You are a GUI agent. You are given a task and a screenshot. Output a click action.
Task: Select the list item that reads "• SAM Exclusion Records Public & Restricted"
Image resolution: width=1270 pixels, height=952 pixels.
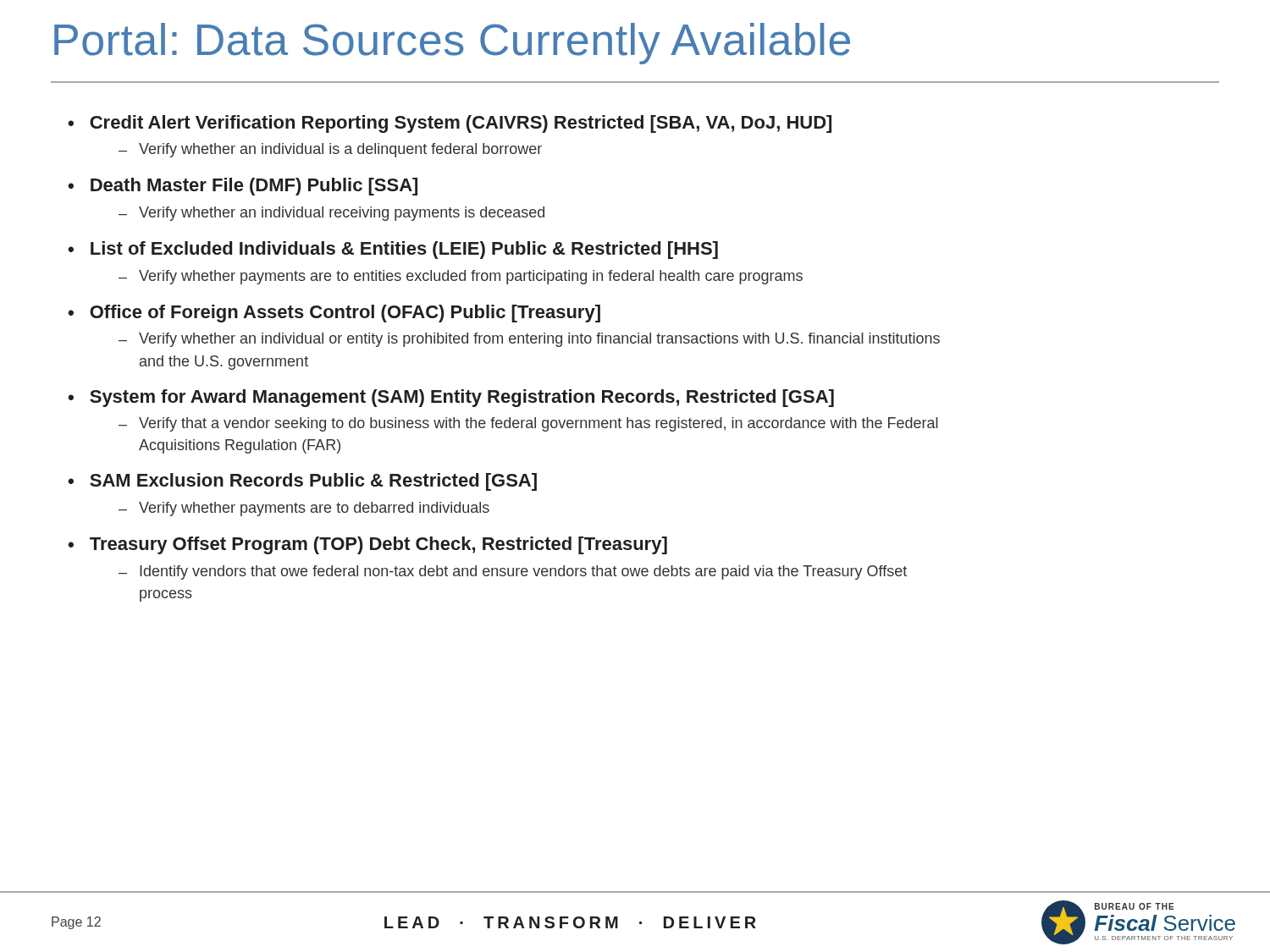(302, 482)
